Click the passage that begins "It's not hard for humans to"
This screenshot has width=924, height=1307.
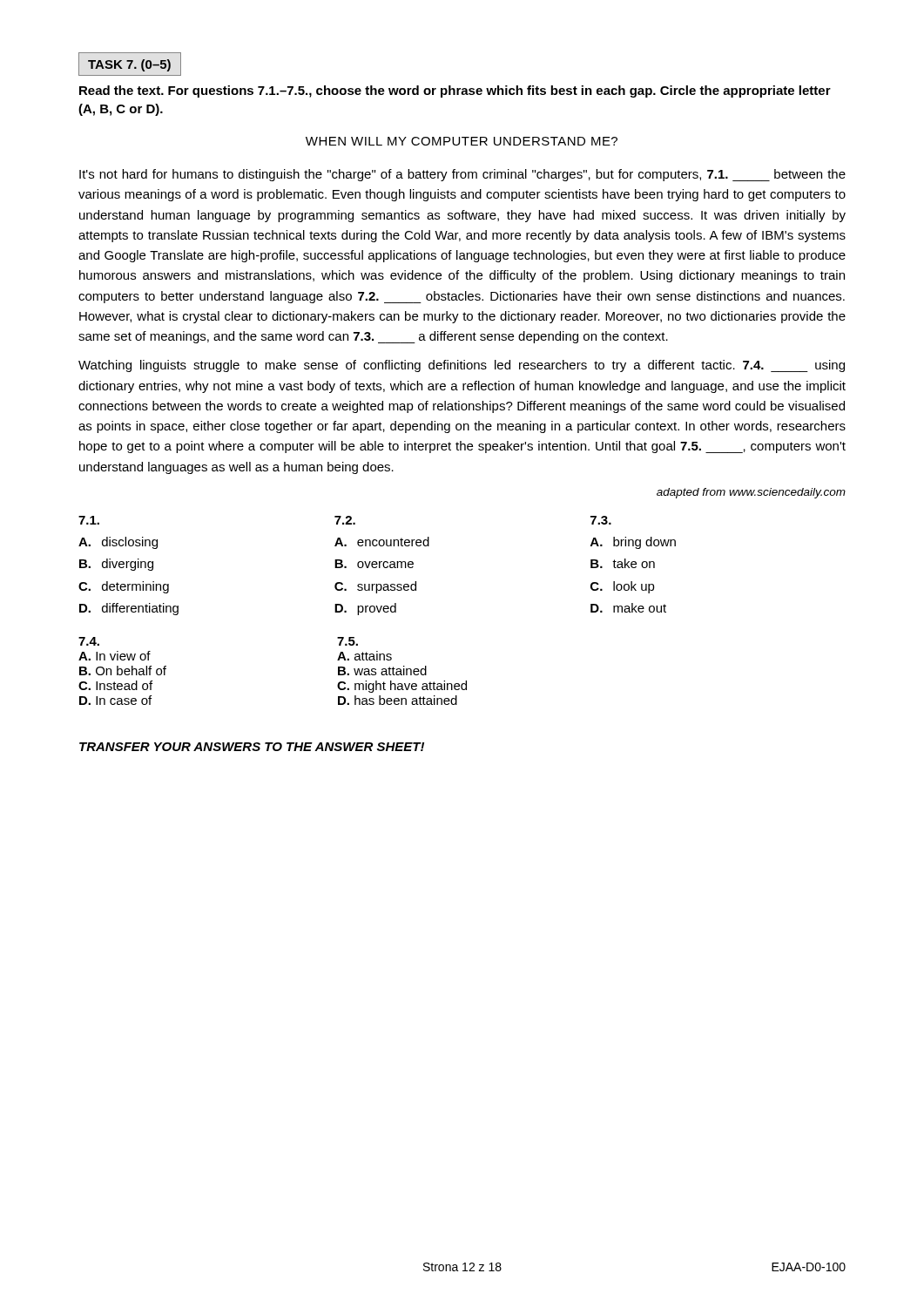(x=462, y=255)
